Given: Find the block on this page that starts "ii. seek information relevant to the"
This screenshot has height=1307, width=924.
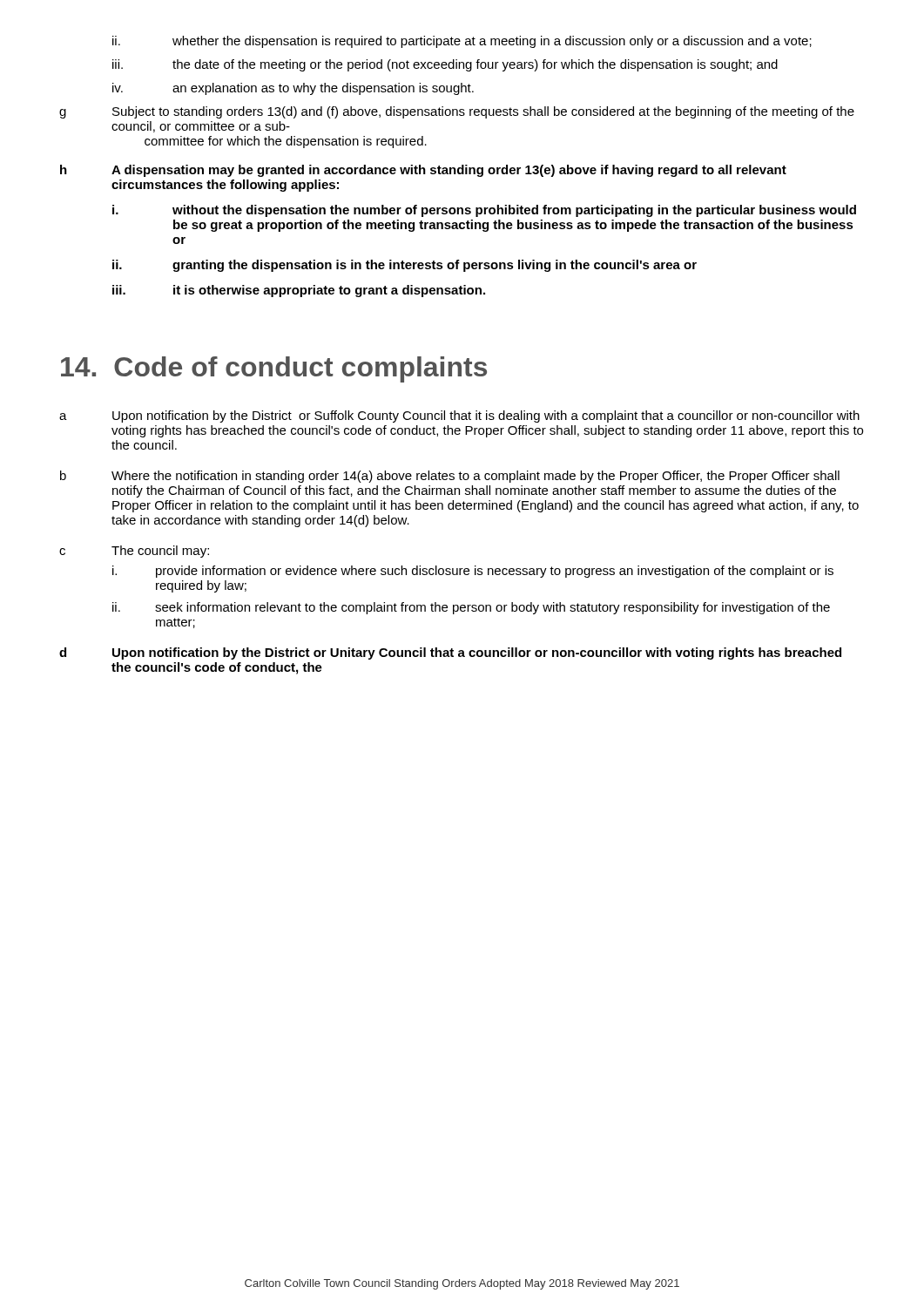Looking at the screenshot, I should click(488, 614).
